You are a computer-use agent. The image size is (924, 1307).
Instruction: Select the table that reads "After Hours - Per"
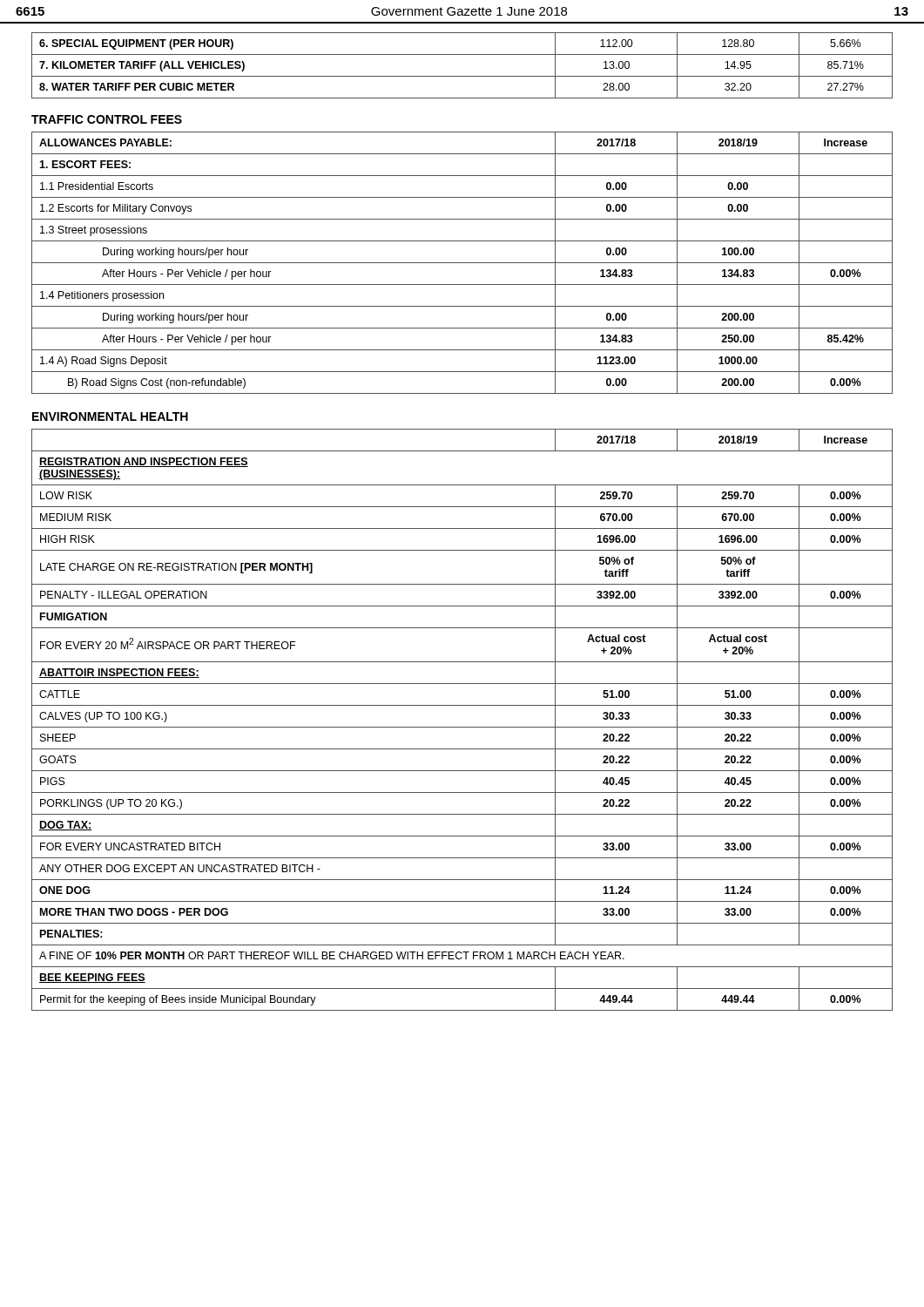[x=462, y=263]
